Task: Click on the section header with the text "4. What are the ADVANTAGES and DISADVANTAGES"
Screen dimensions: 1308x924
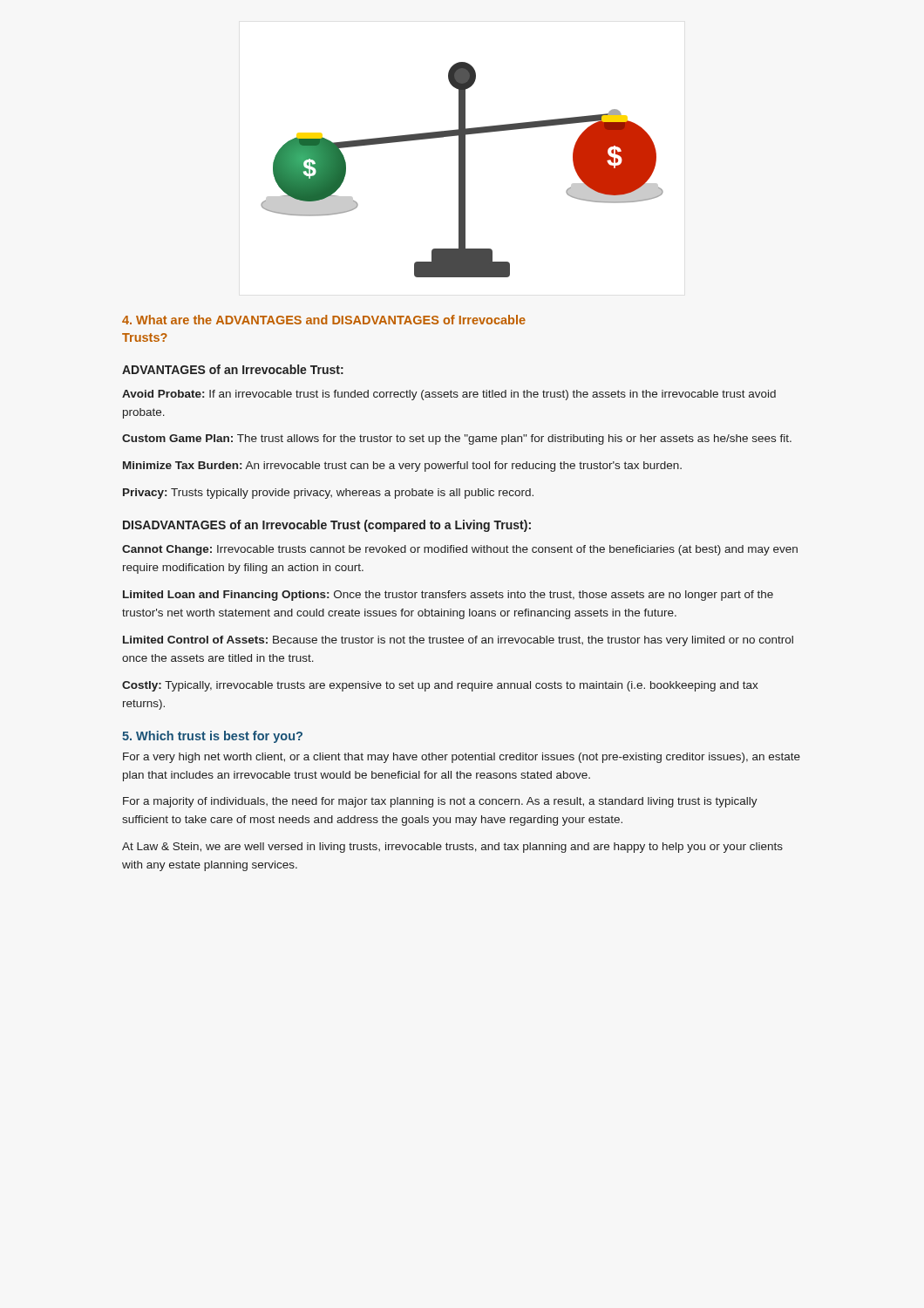Action: [324, 329]
